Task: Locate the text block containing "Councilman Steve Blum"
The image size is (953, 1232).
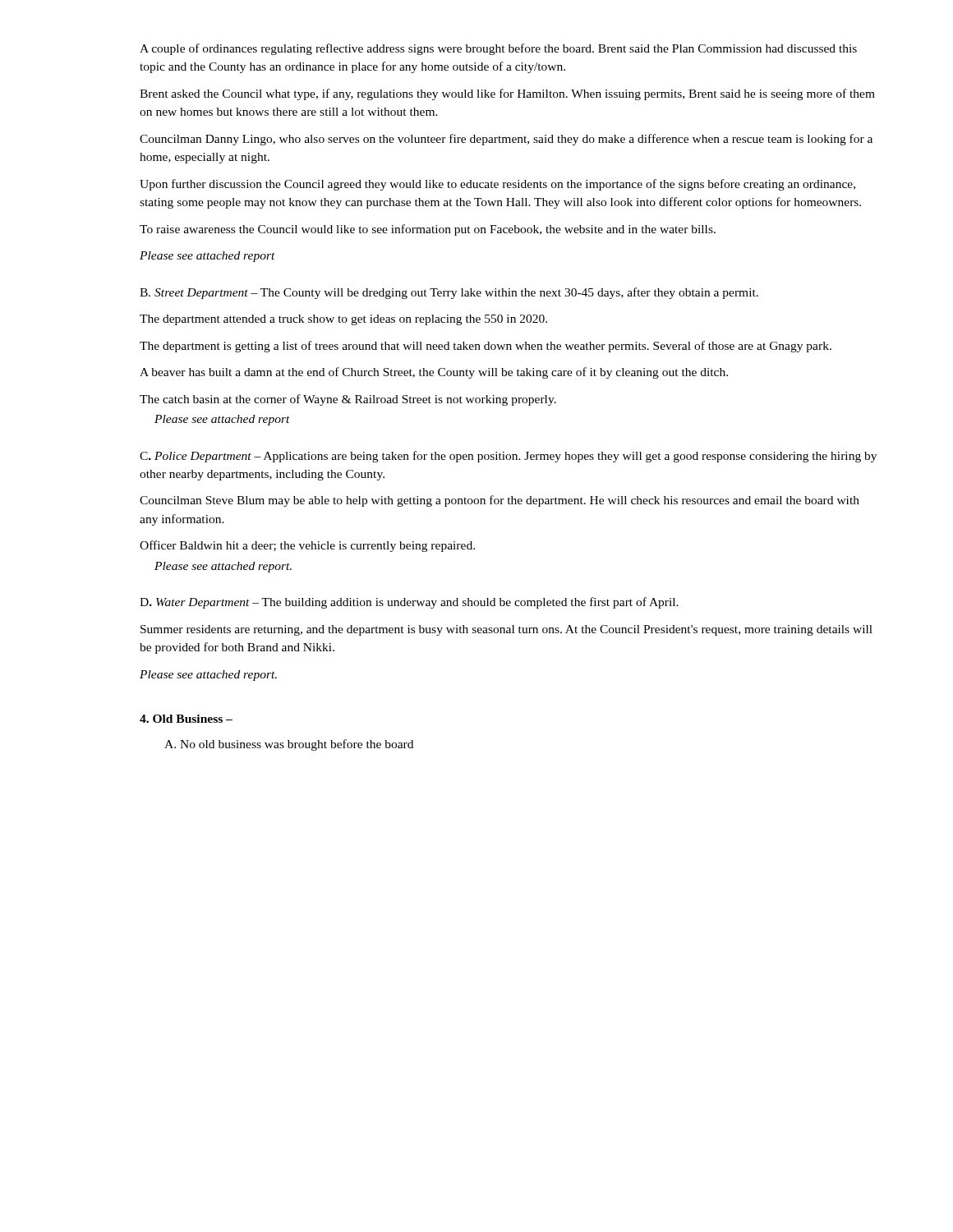Action: (x=500, y=509)
